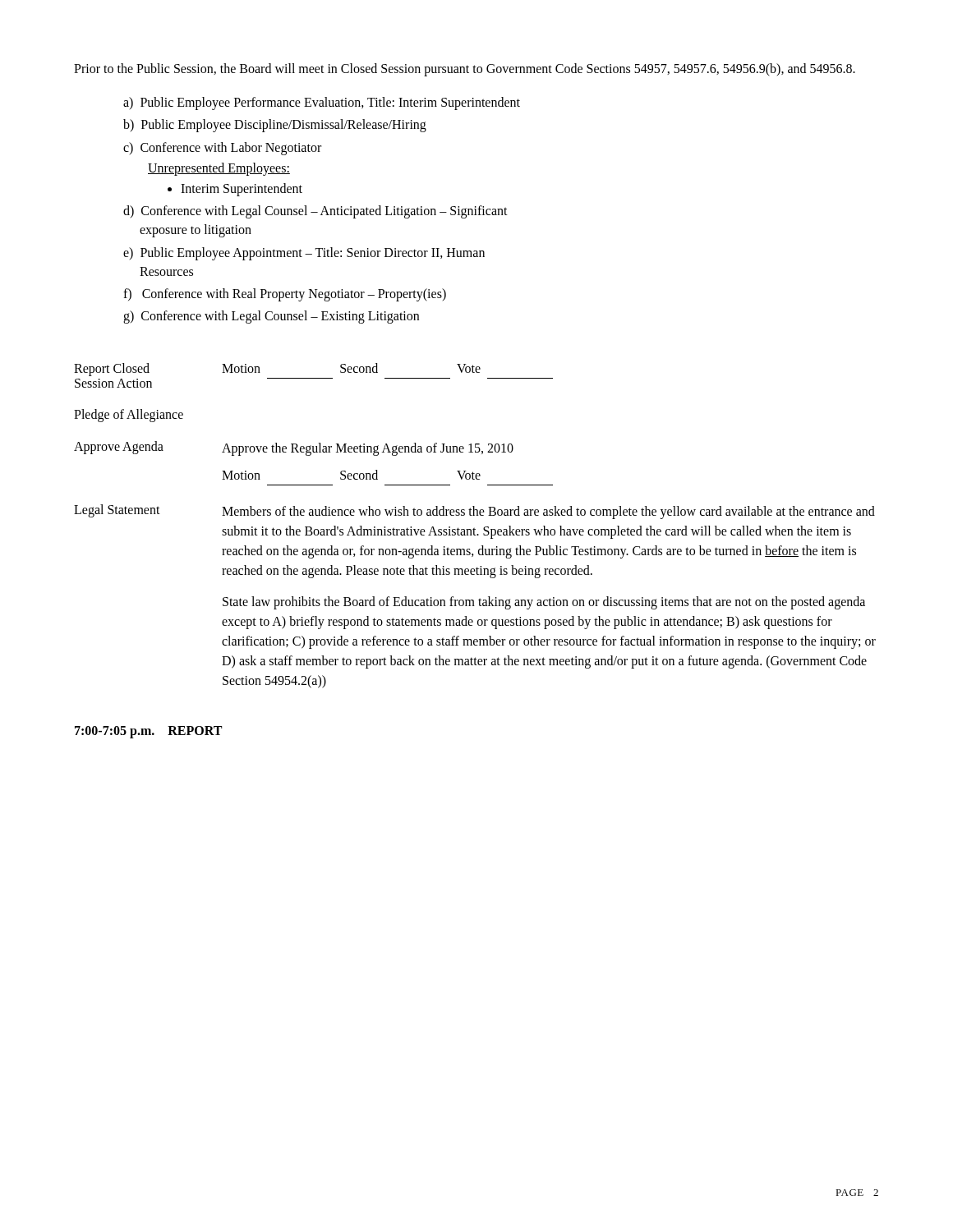Select the text block containing "Approve Agenda Approve the Regular Meeting Agenda of"
This screenshot has width=953, height=1232.
476,462
